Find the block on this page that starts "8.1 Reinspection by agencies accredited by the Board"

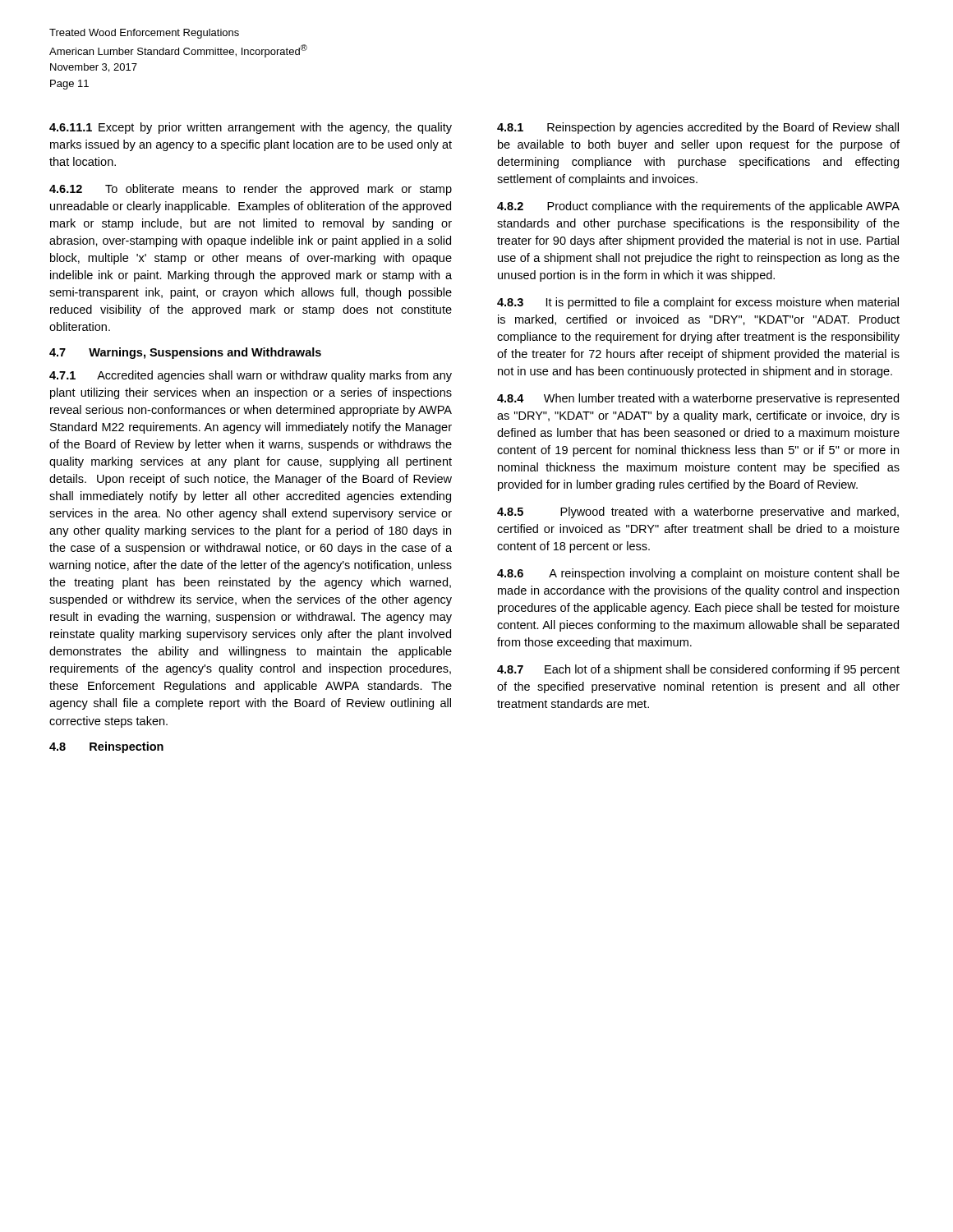click(698, 153)
